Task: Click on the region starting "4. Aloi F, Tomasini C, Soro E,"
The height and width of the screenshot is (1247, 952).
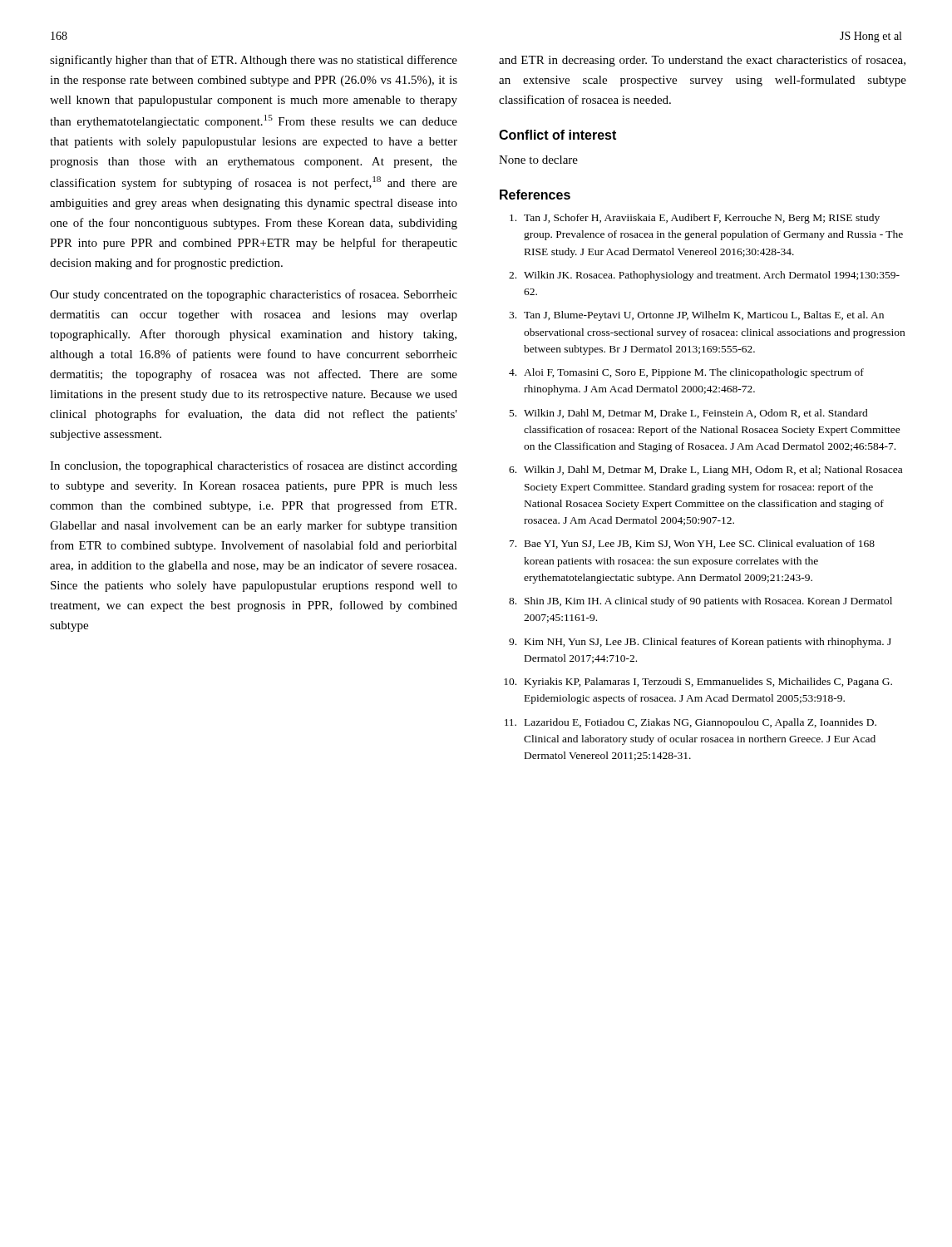Action: [x=703, y=381]
